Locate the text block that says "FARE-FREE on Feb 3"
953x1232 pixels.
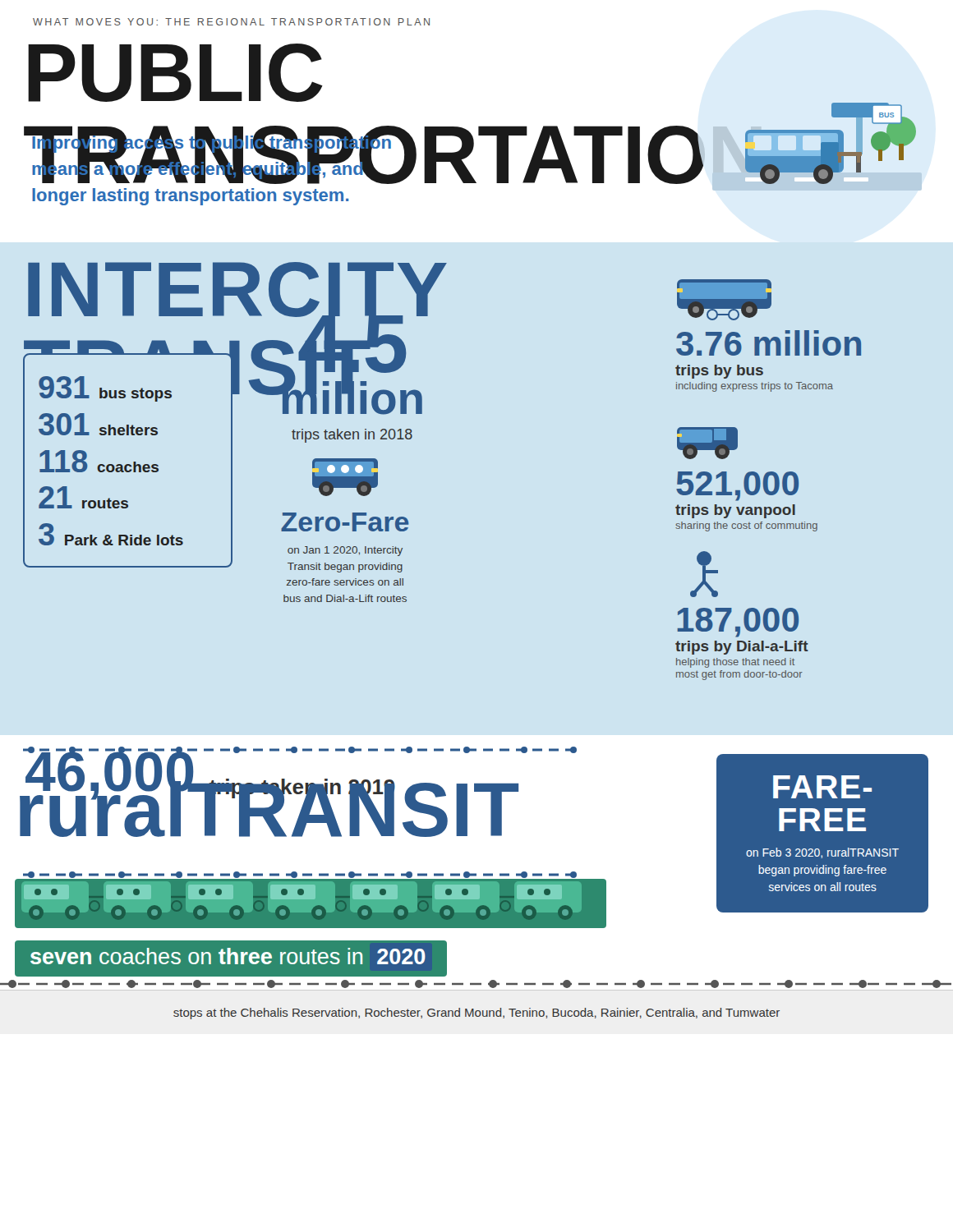[x=822, y=832]
